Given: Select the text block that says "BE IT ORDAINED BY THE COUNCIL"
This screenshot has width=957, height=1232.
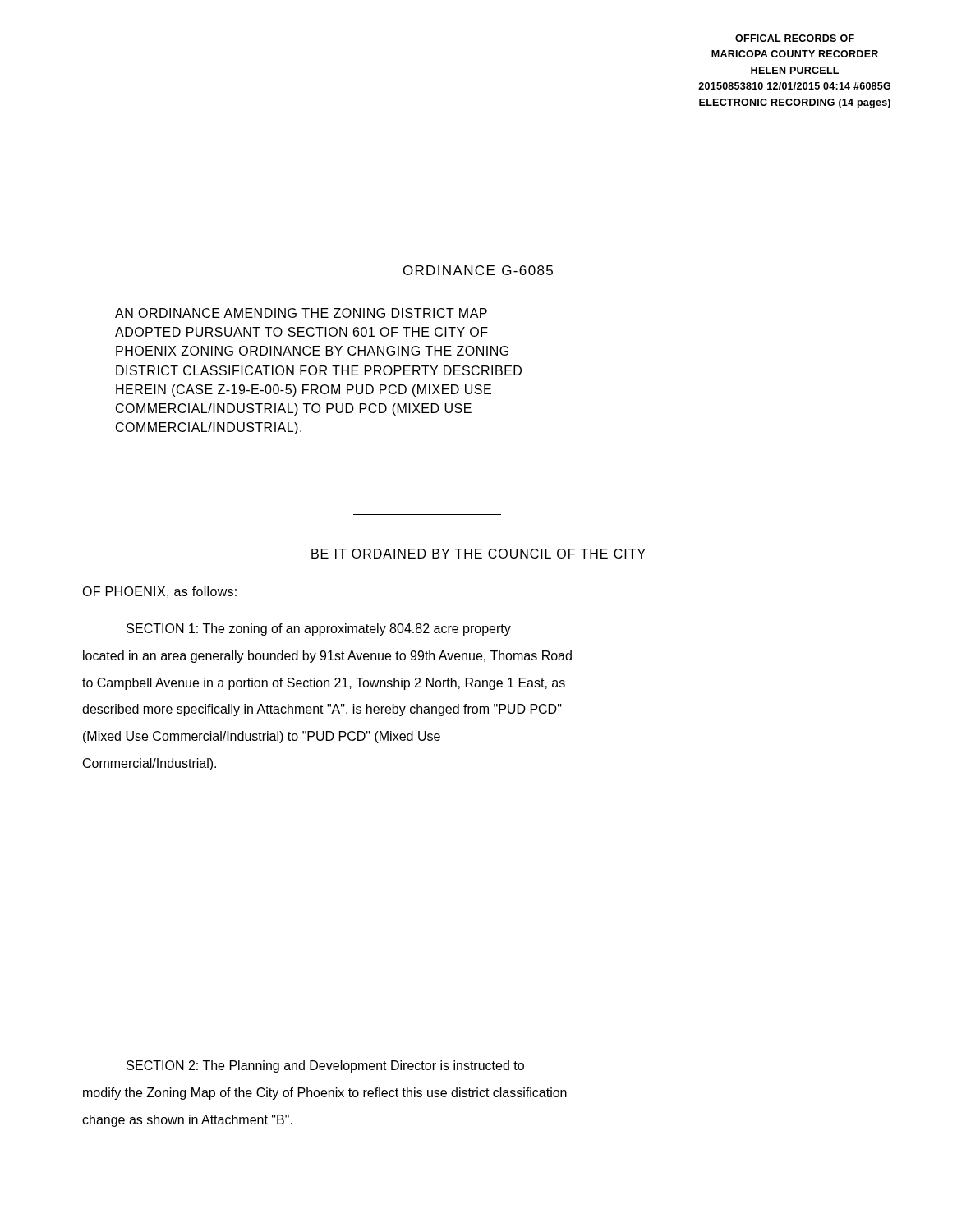Looking at the screenshot, I should (x=478, y=554).
